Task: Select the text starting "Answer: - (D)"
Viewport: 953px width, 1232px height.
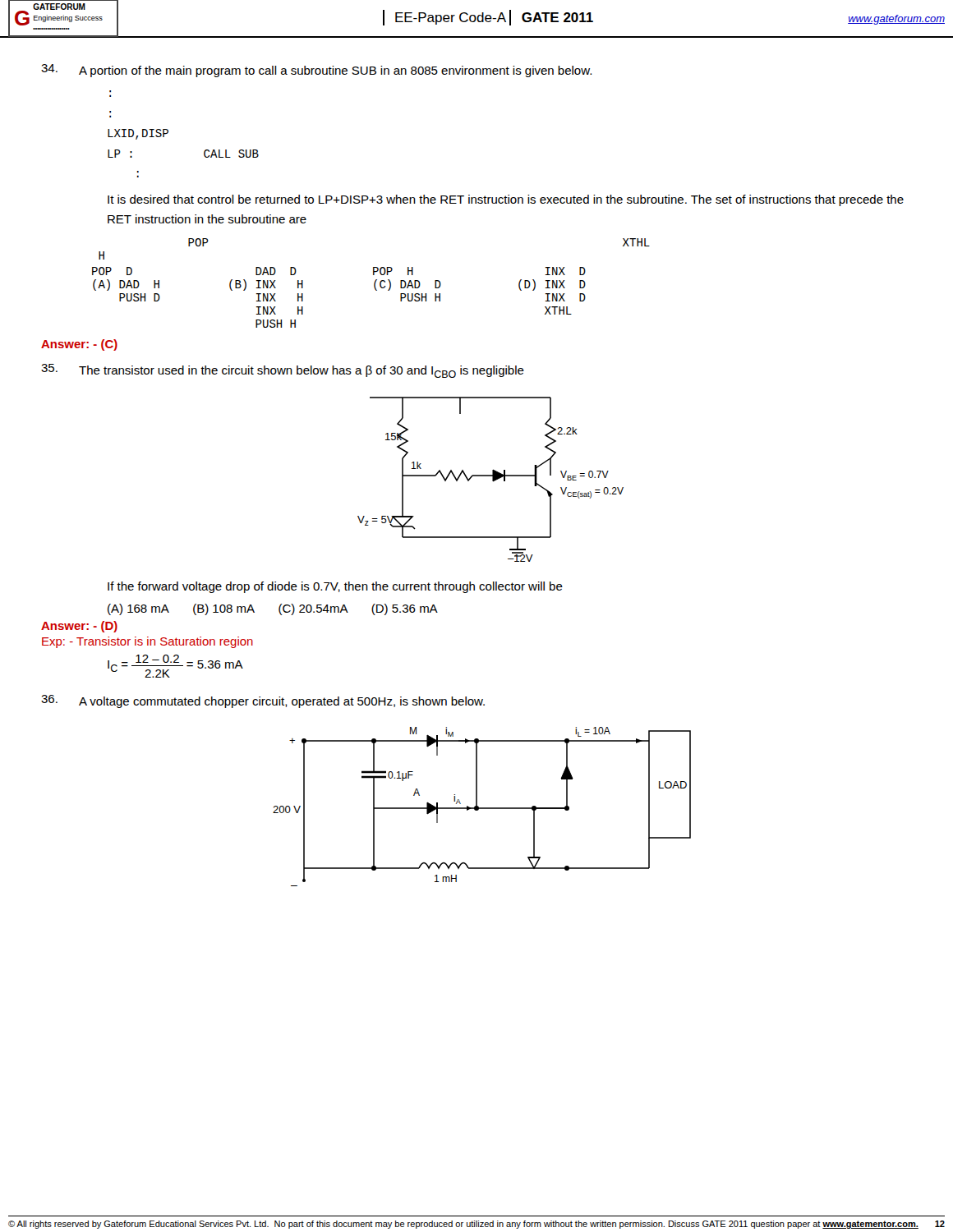Action: [79, 625]
